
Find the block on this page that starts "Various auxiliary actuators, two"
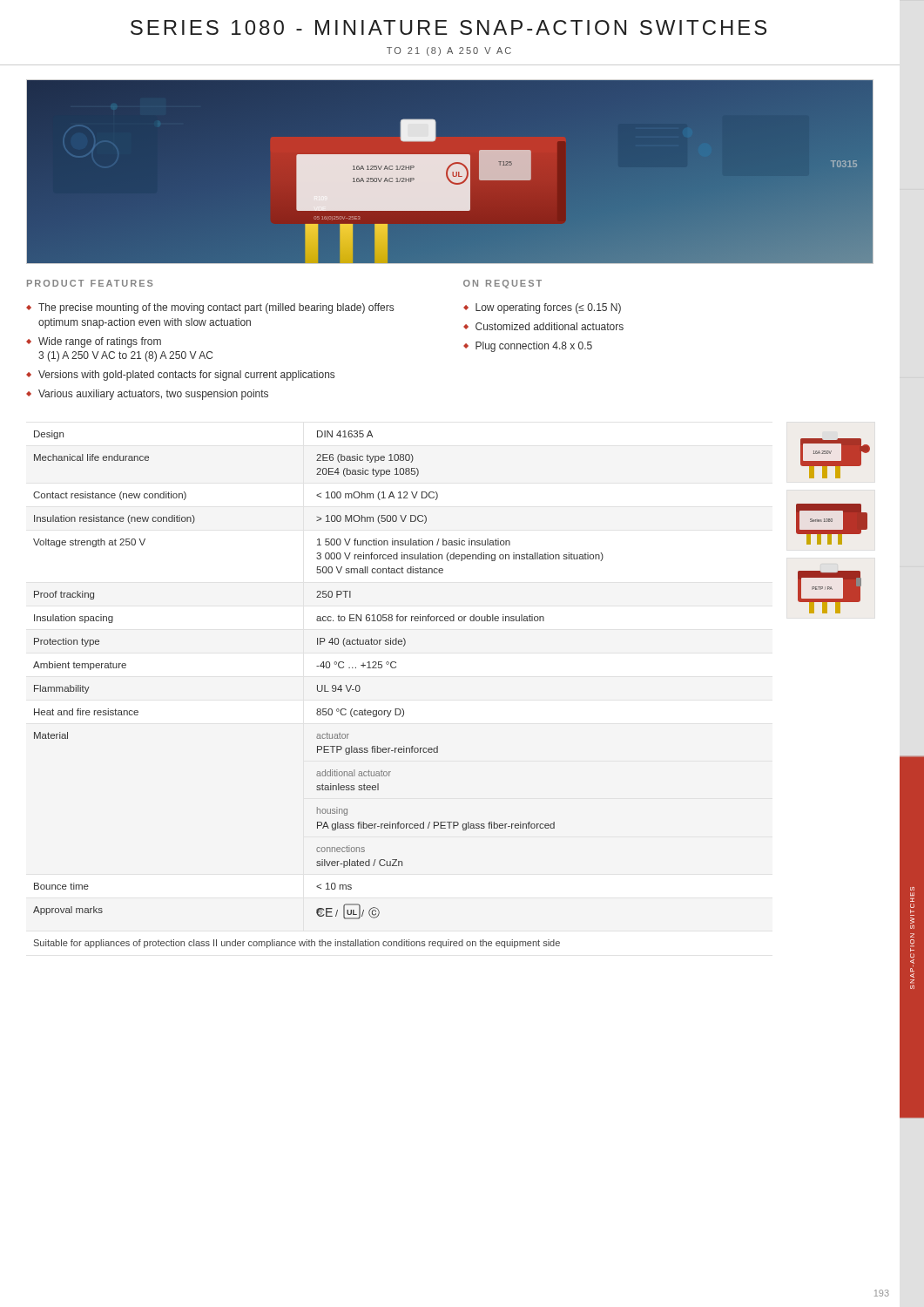(x=154, y=394)
